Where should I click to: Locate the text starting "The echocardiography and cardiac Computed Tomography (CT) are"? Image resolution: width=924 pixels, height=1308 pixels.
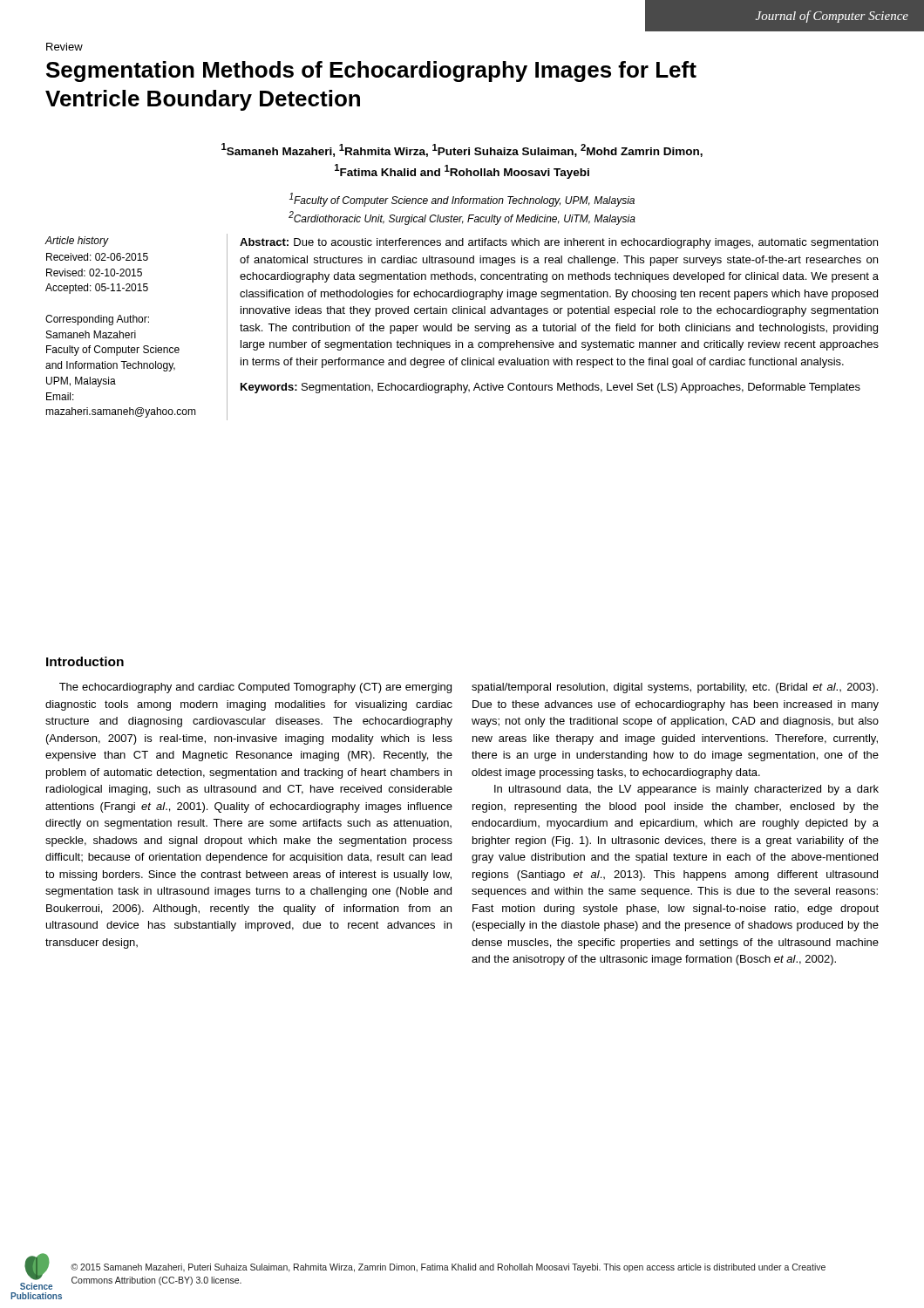(249, 814)
